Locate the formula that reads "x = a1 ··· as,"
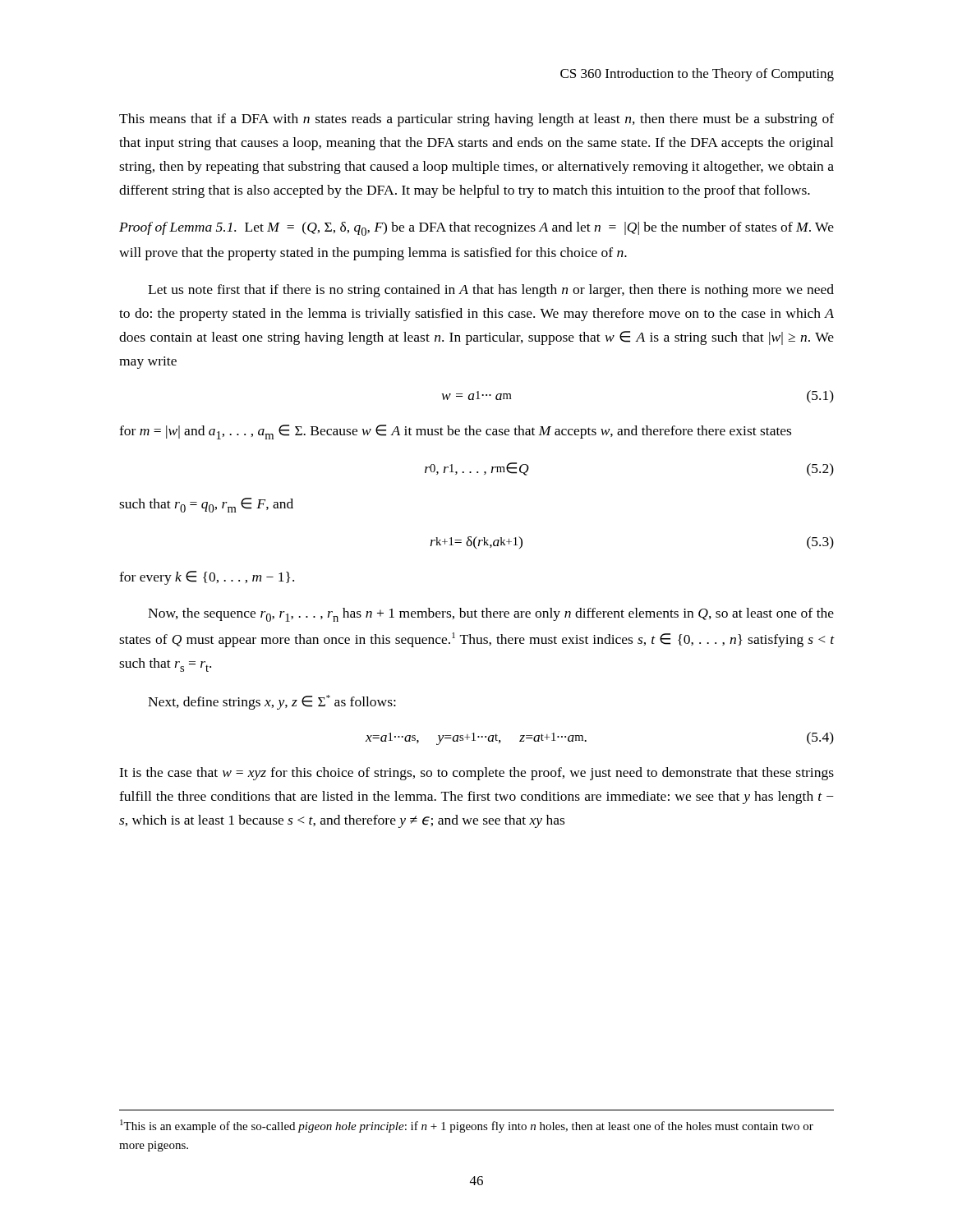 [391, 738]
